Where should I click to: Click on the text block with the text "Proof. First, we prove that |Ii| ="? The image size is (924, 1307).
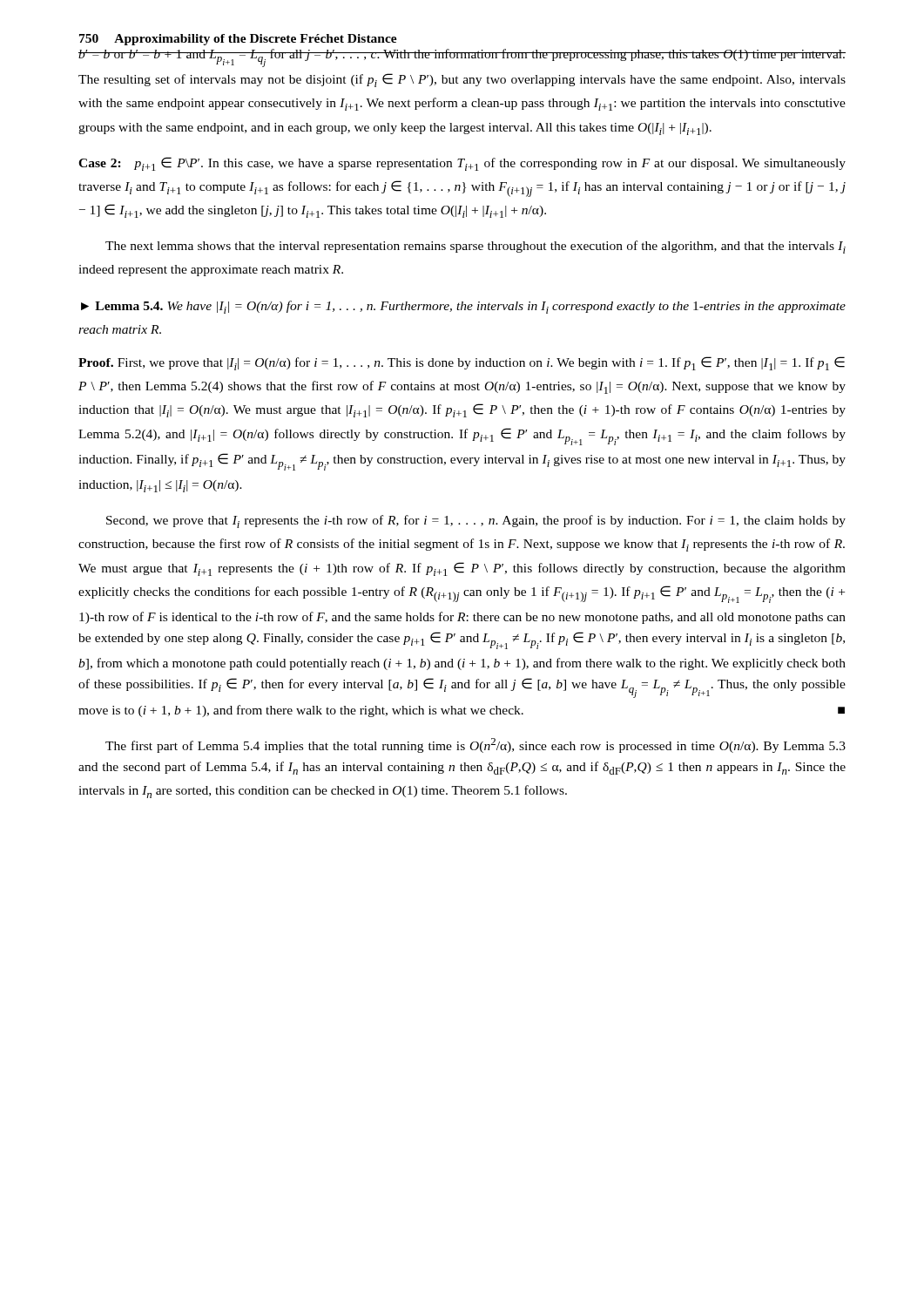[462, 425]
